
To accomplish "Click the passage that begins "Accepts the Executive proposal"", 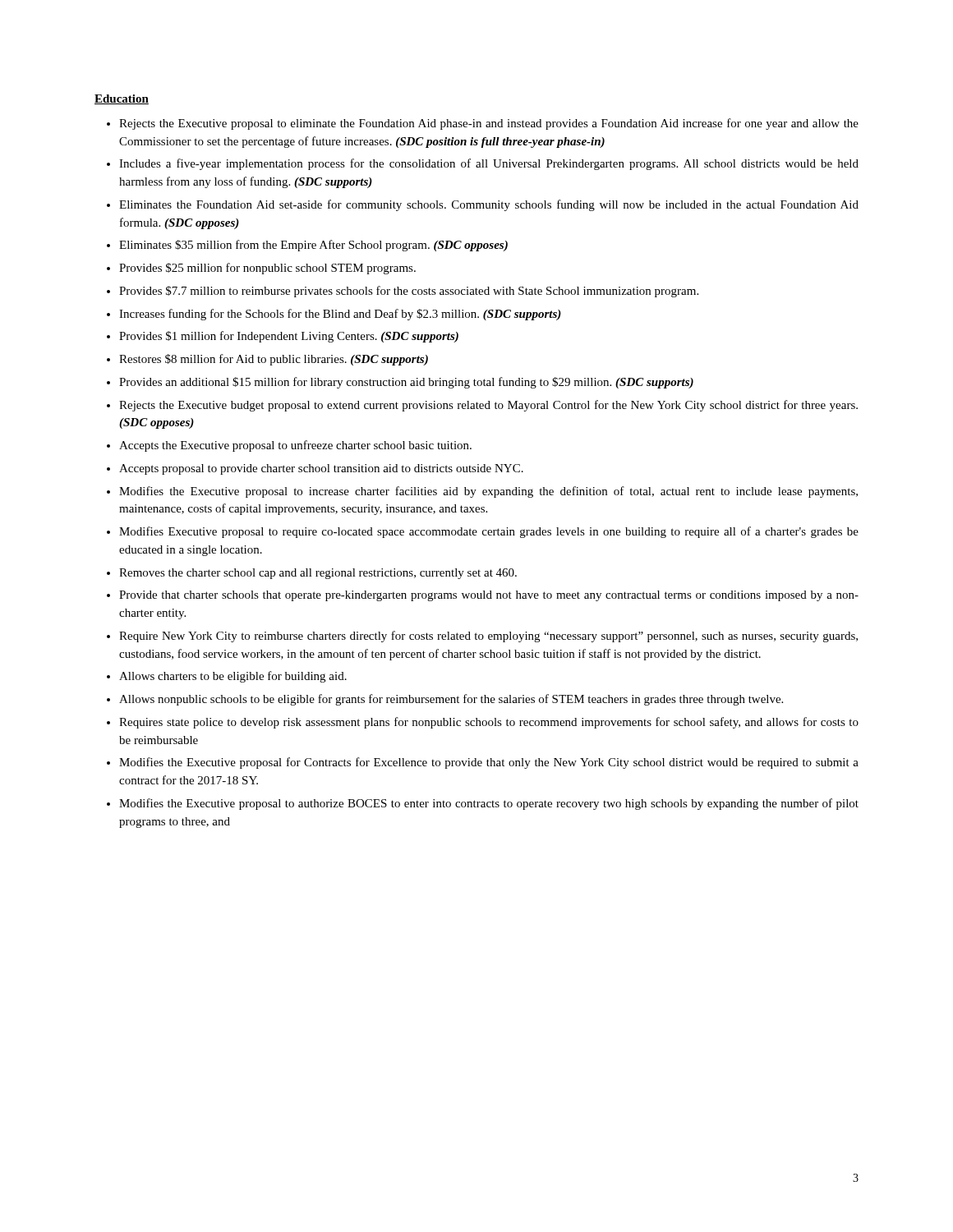I will tap(295, 446).
